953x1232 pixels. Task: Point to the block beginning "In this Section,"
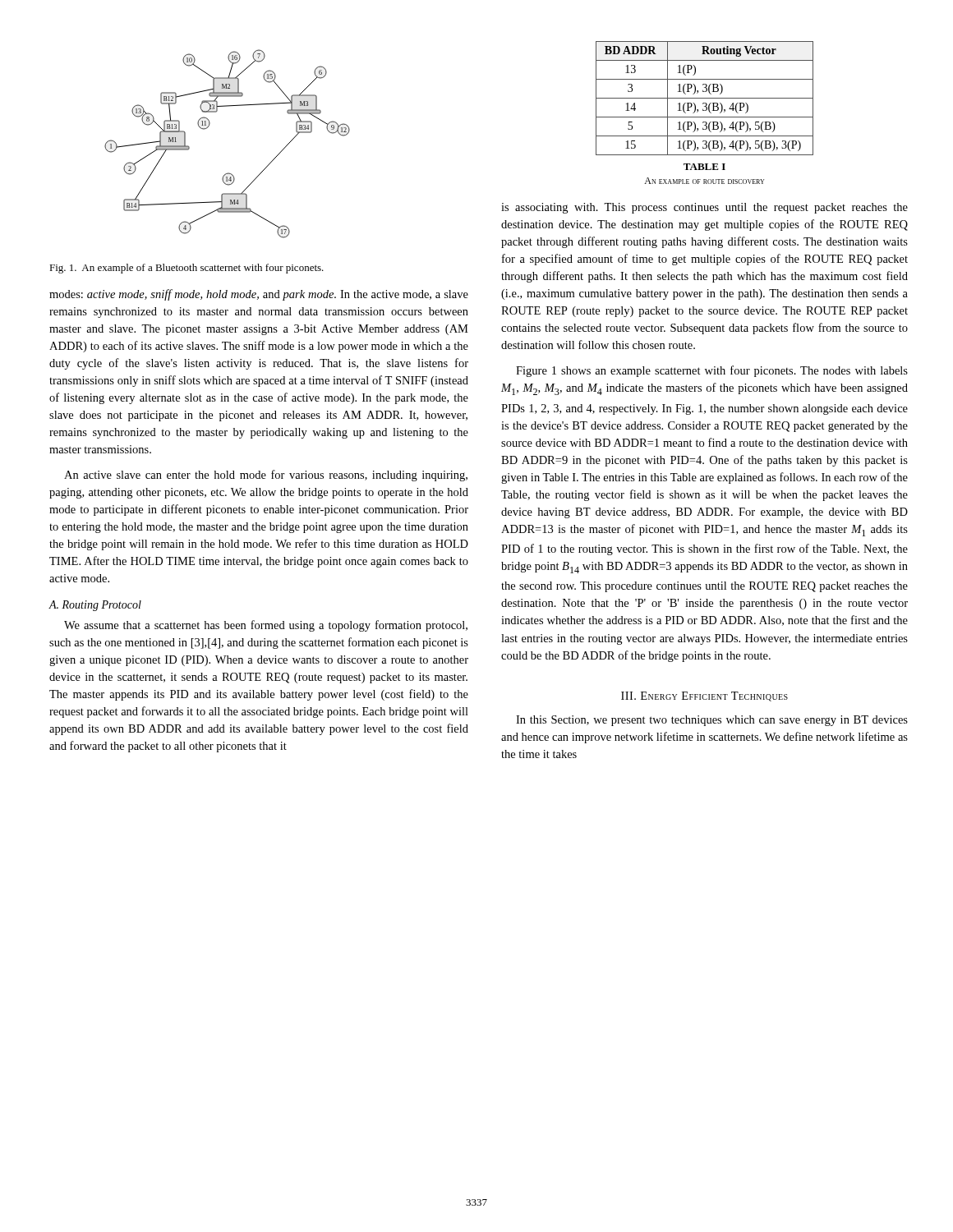click(x=705, y=737)
